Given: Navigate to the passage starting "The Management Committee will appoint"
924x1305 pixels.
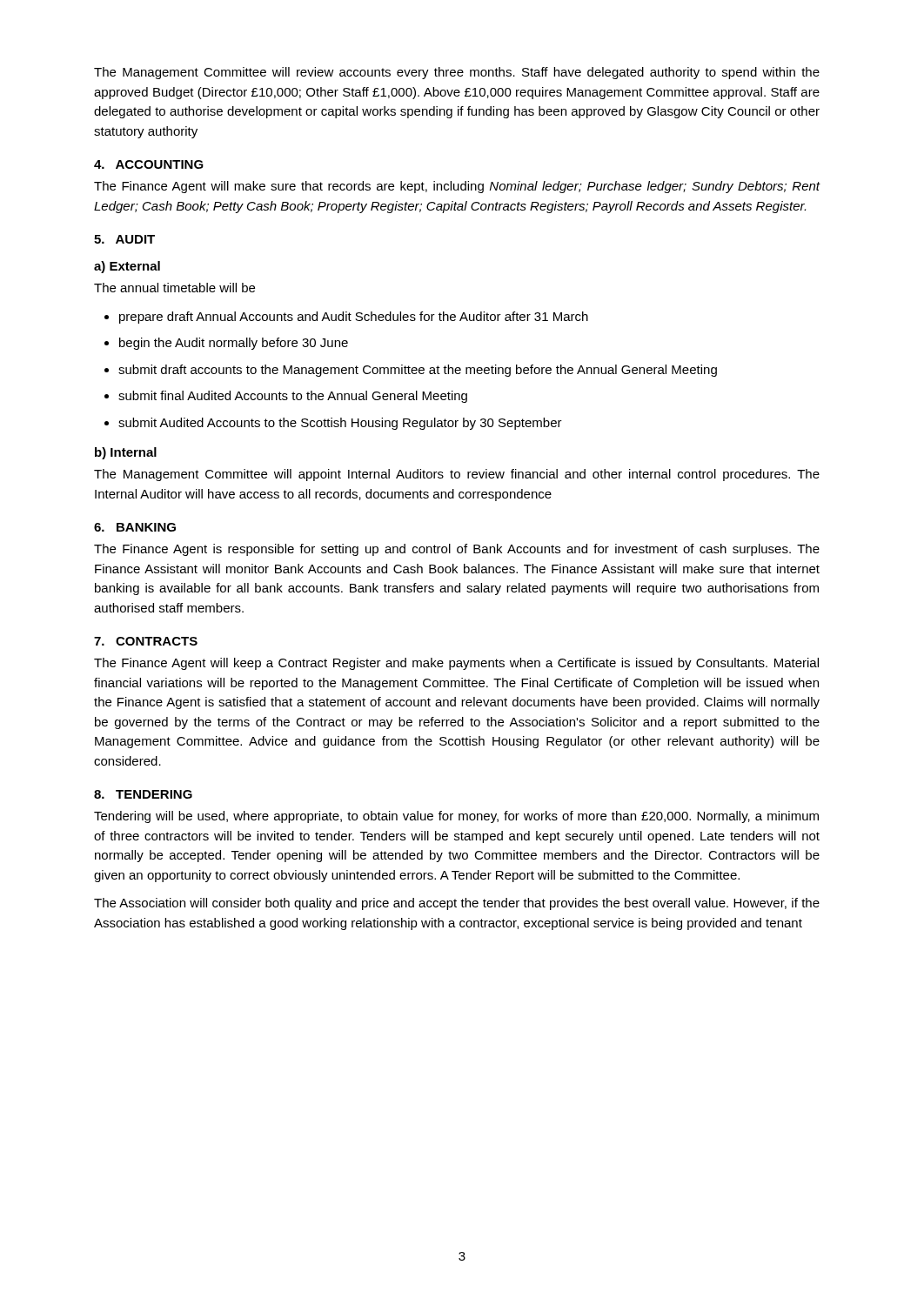Looking at the screenshot, I should (457, 484).
